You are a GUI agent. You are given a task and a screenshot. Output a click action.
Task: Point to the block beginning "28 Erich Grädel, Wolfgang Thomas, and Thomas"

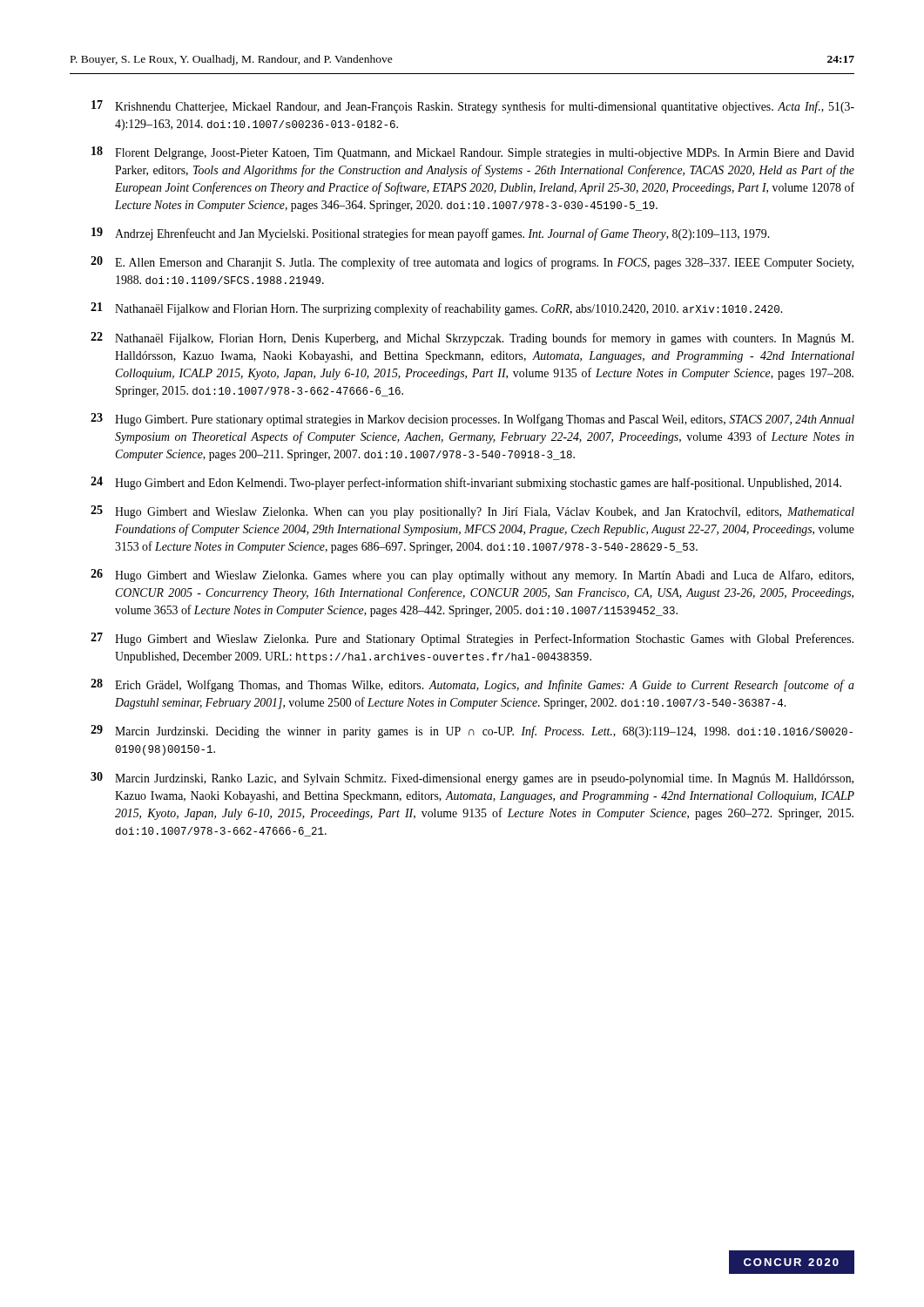click(x=462, y=695)
